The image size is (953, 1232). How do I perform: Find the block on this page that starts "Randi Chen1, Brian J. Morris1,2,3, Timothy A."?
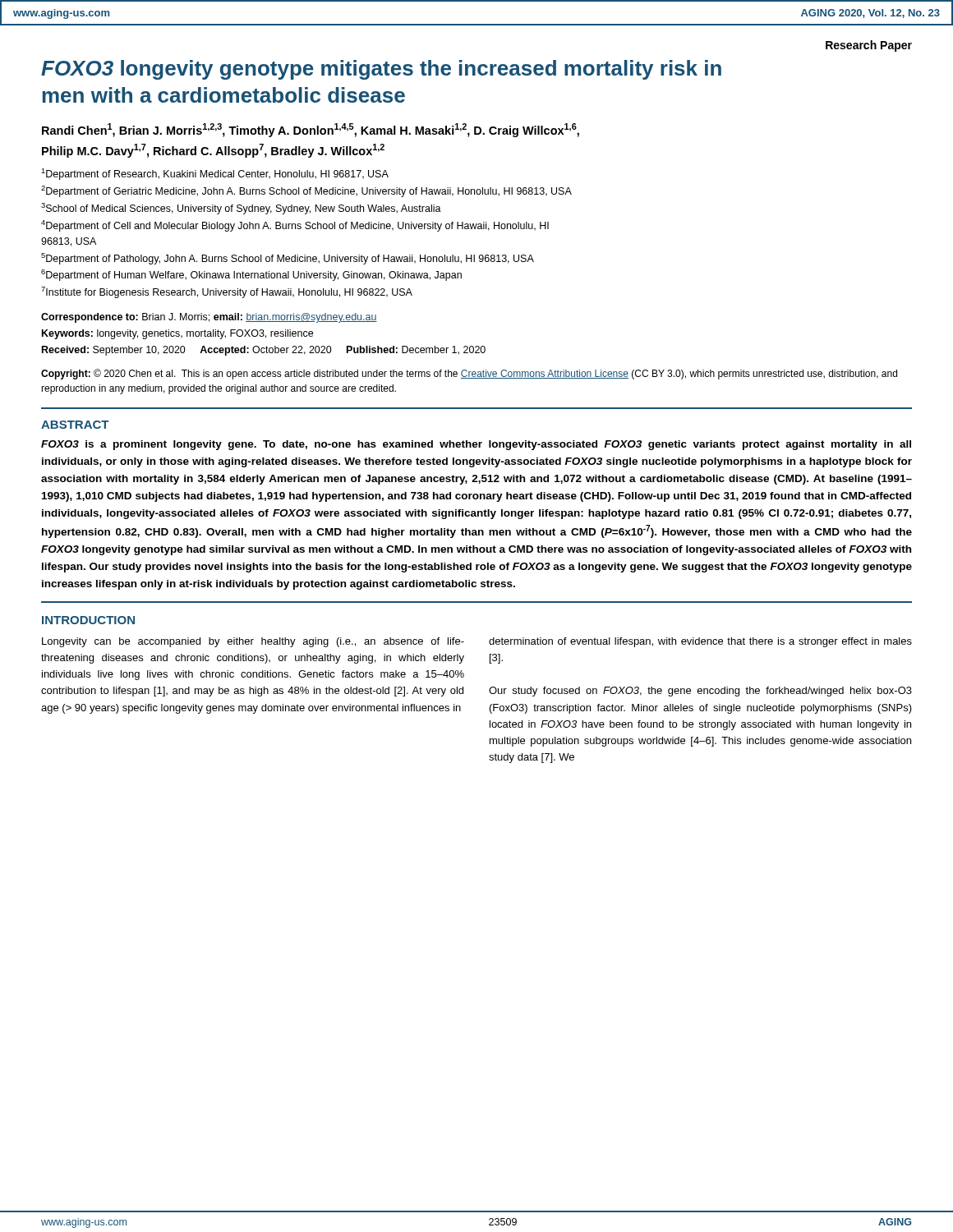[x=310, y=139]
